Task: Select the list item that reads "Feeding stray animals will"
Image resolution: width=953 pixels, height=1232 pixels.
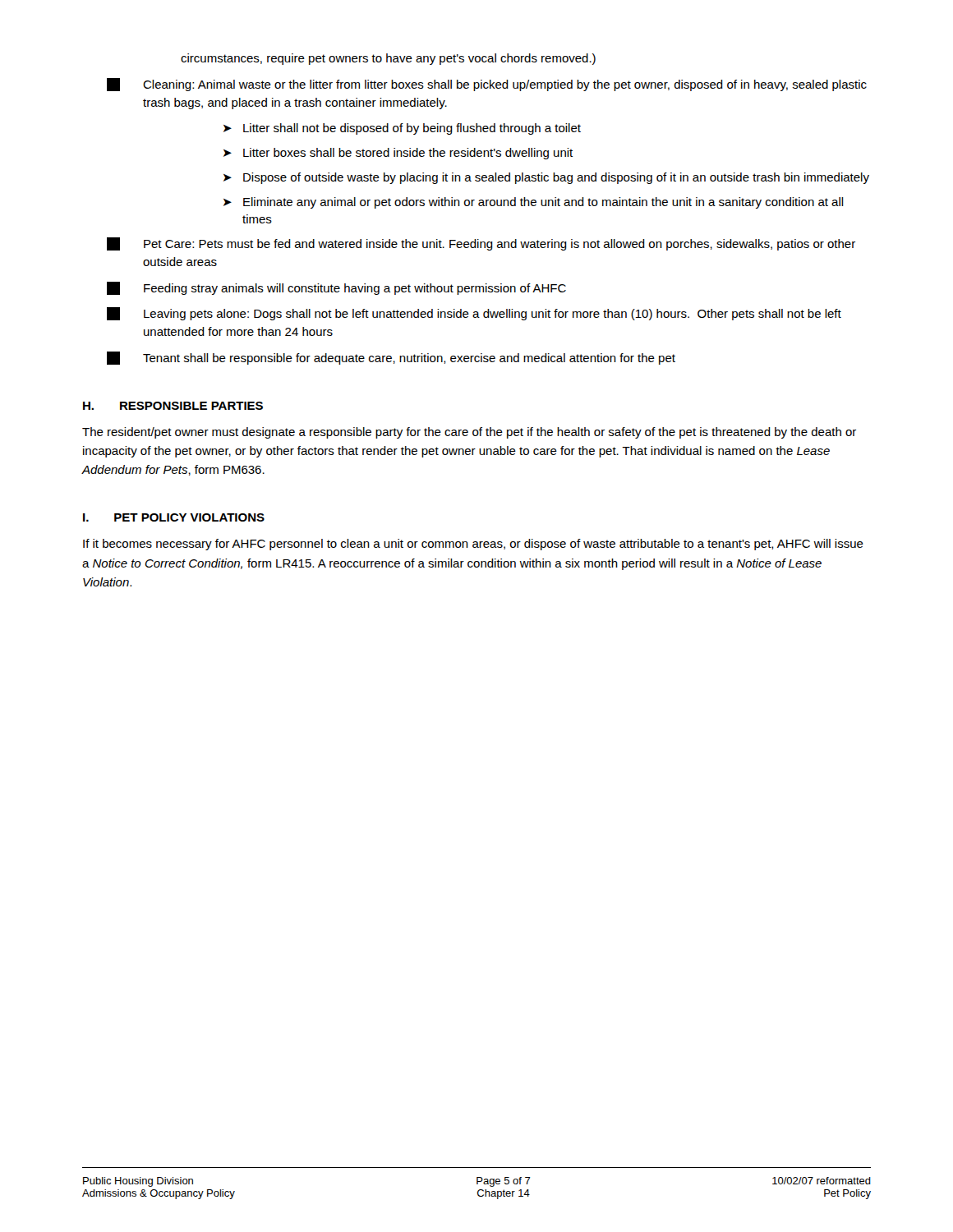Action: [489, 288]
